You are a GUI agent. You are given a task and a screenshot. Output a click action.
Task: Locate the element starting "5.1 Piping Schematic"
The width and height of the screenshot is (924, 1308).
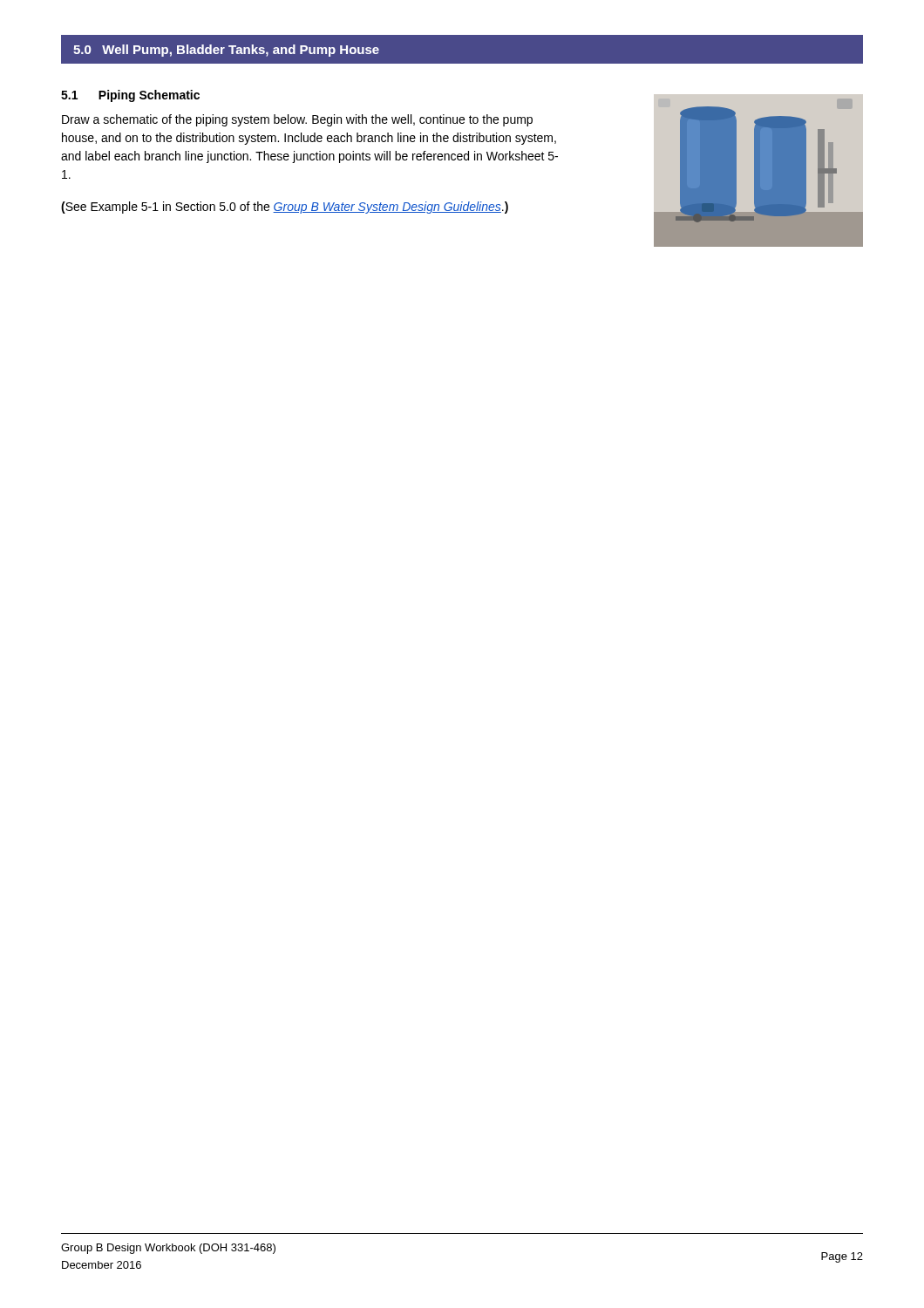click(131, 95)
